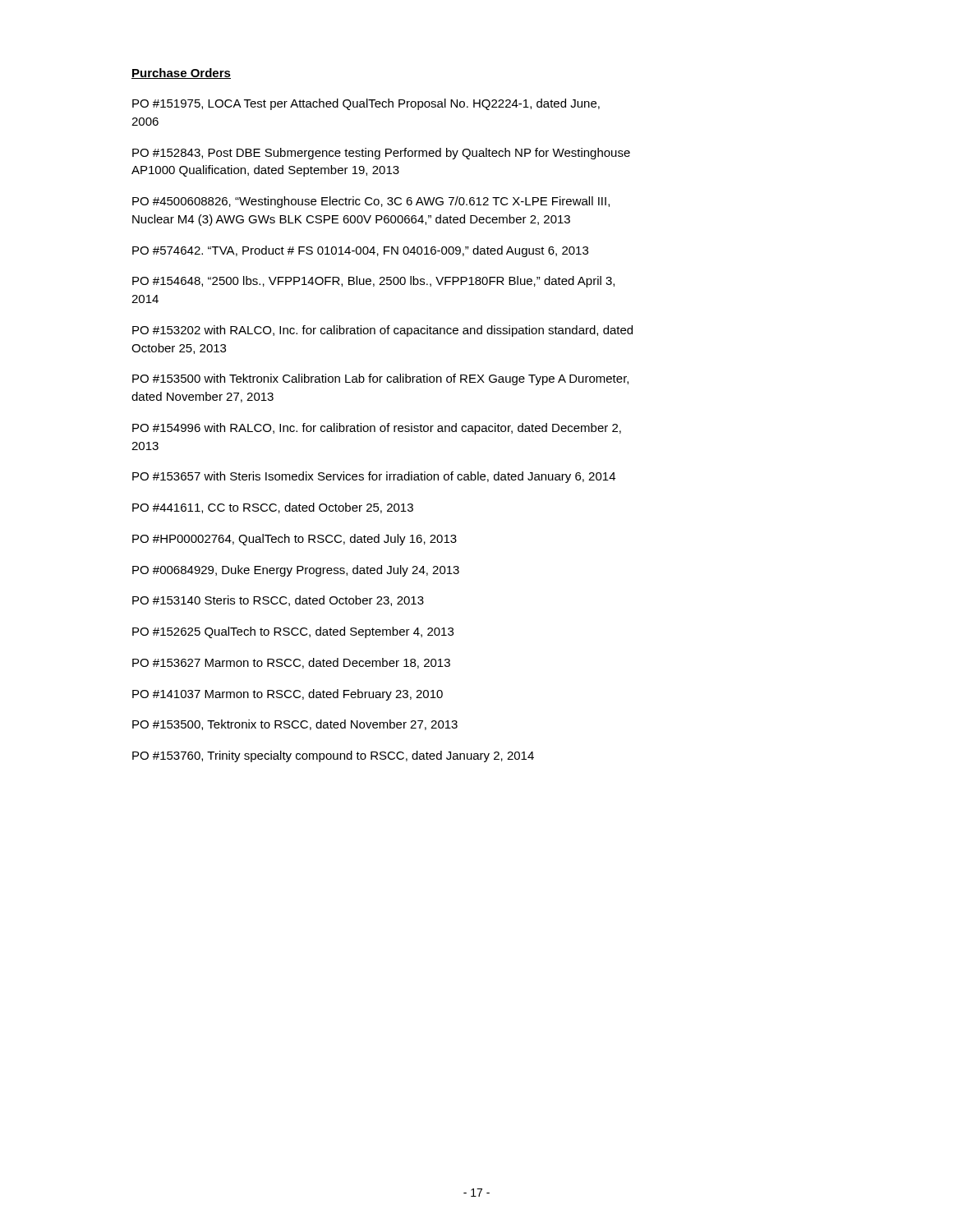Click on the list item with the text "PO #153760, Trinity"
This screenshot has height=1232, width=953.
click(x=333, y=755)
